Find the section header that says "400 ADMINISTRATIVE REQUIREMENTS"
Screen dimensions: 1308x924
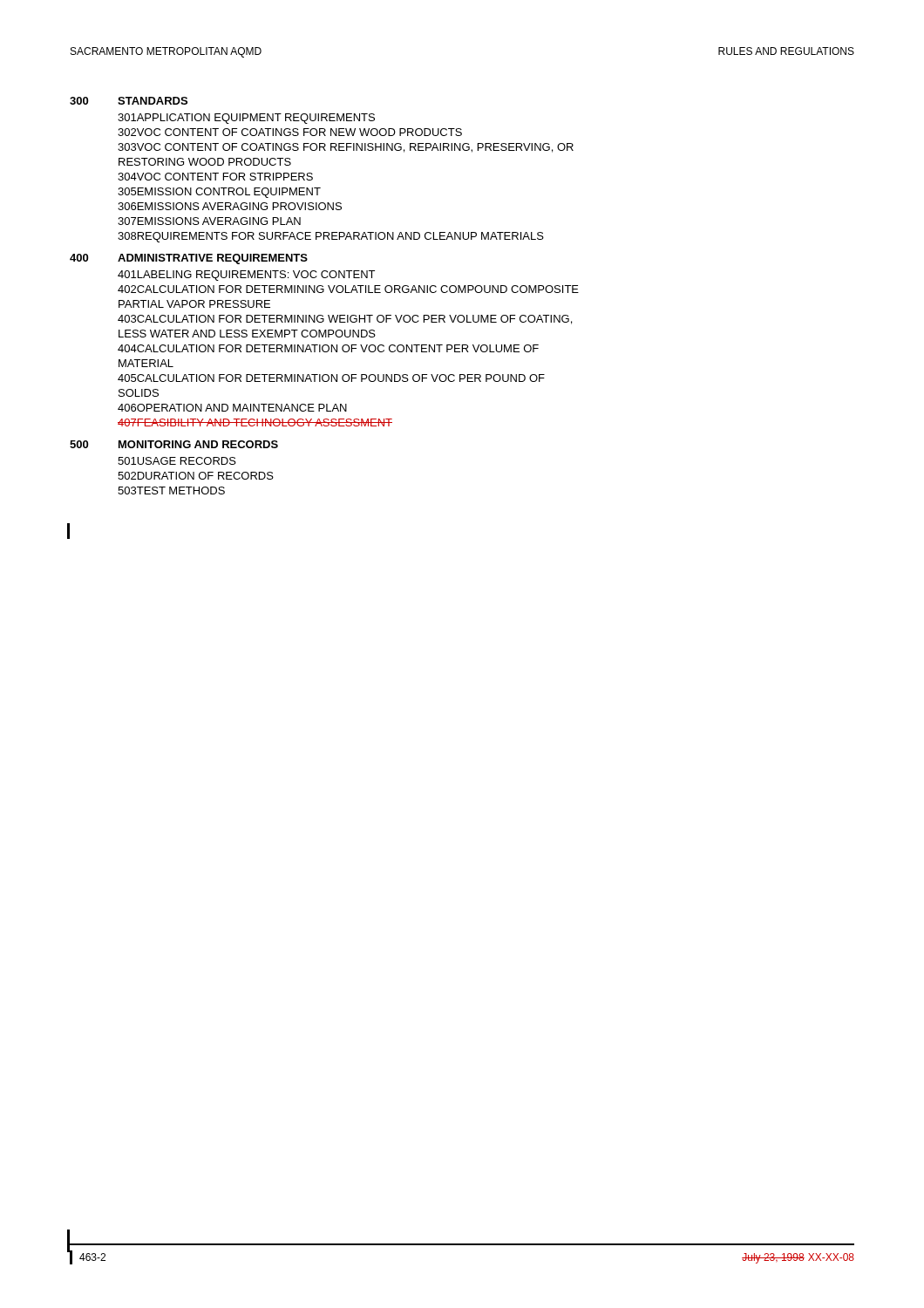tap(189, 258)
